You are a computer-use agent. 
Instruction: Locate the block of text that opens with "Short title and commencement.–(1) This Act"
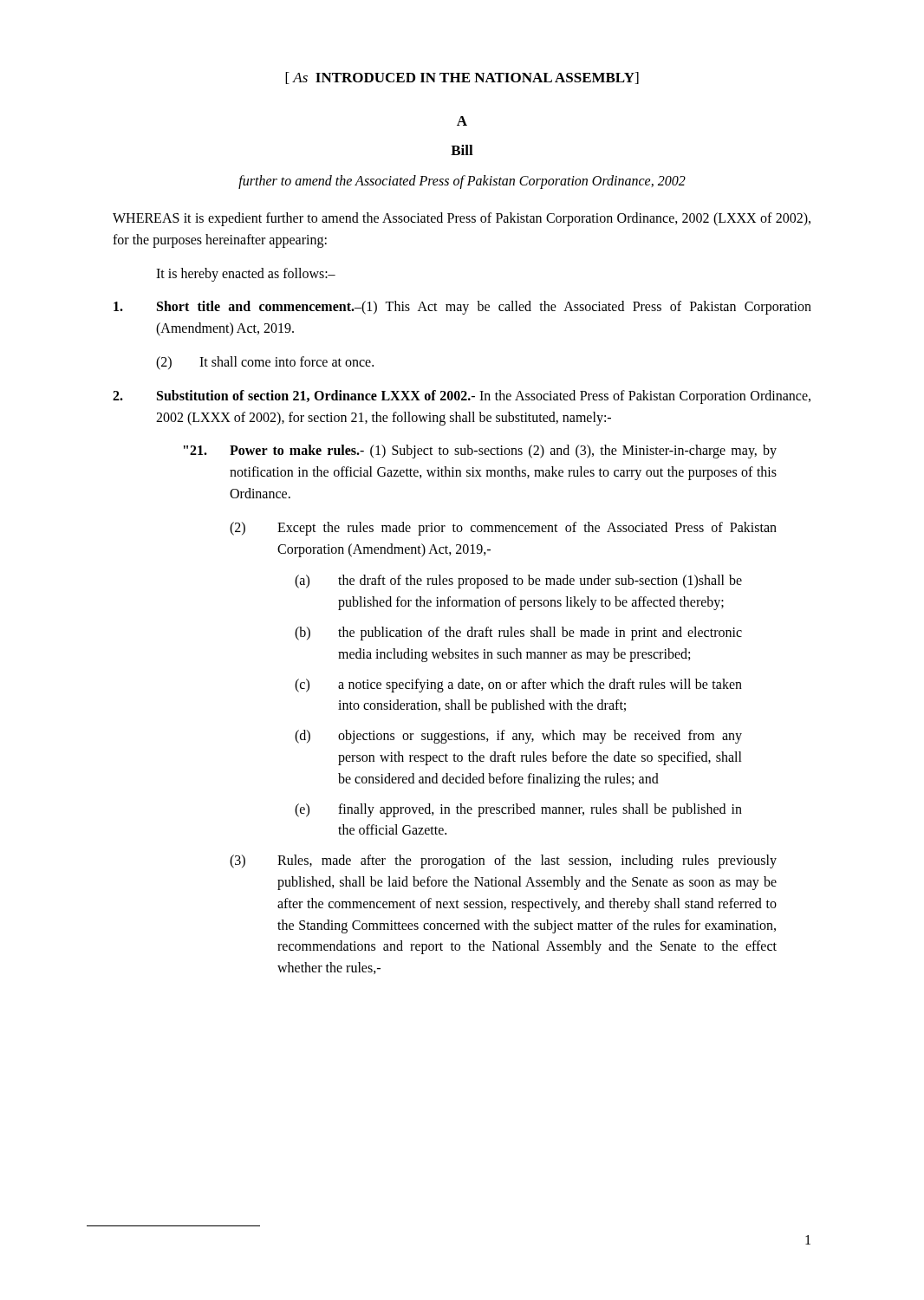click(x=462, y=318)
